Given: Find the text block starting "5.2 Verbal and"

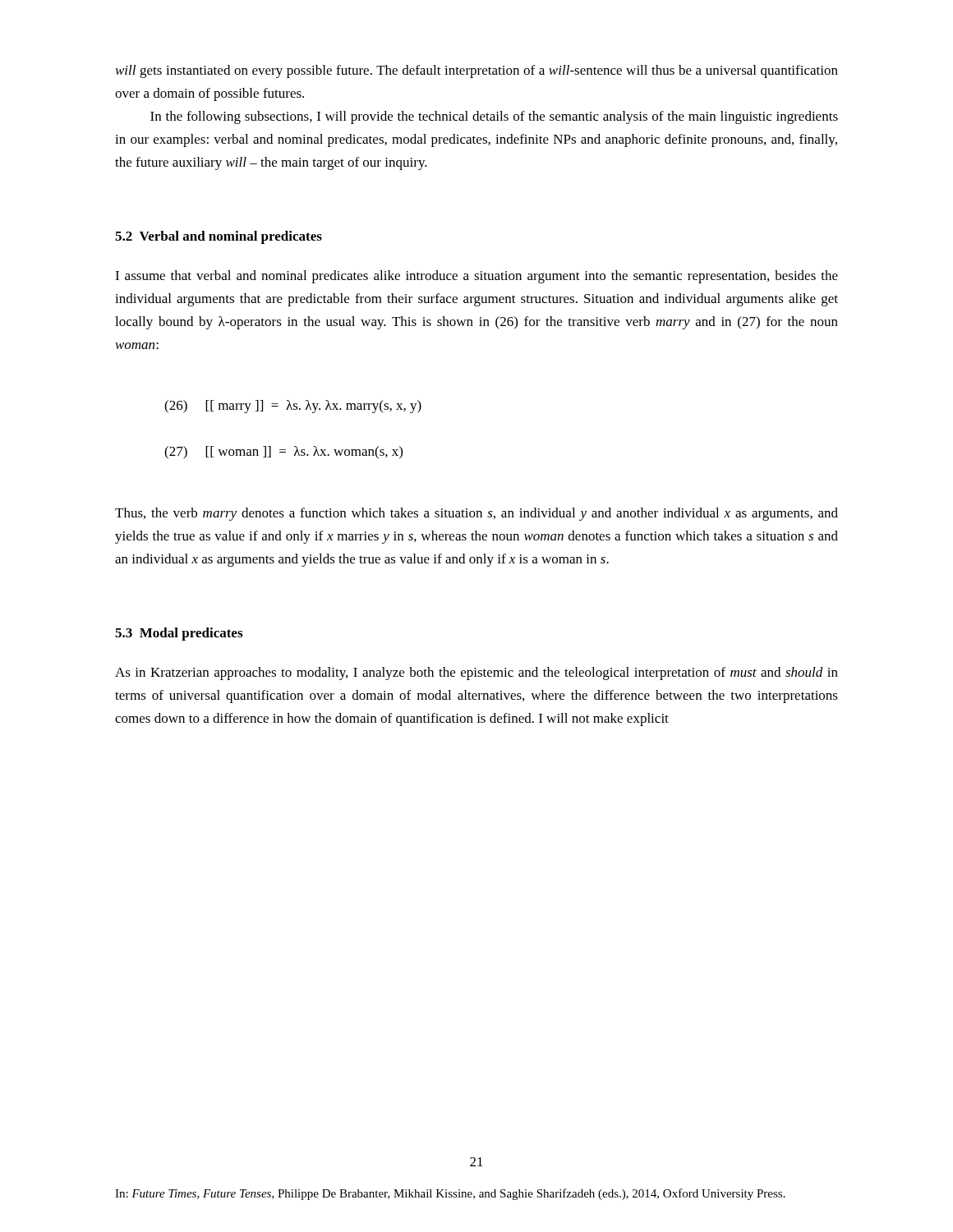Looking at the screenshot, I should (x=218, y=236).
